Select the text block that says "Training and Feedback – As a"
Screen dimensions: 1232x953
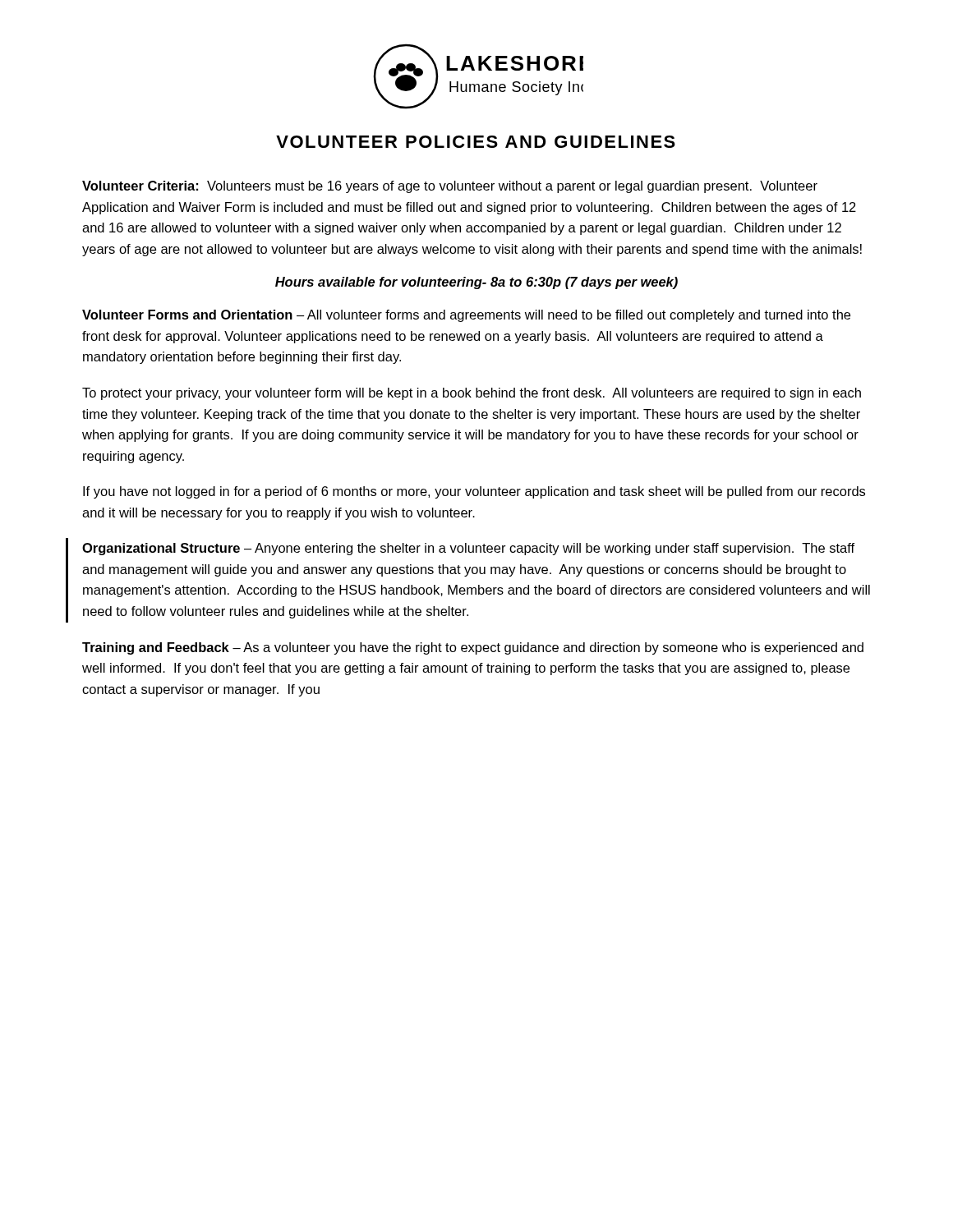[x=473, y=668]
